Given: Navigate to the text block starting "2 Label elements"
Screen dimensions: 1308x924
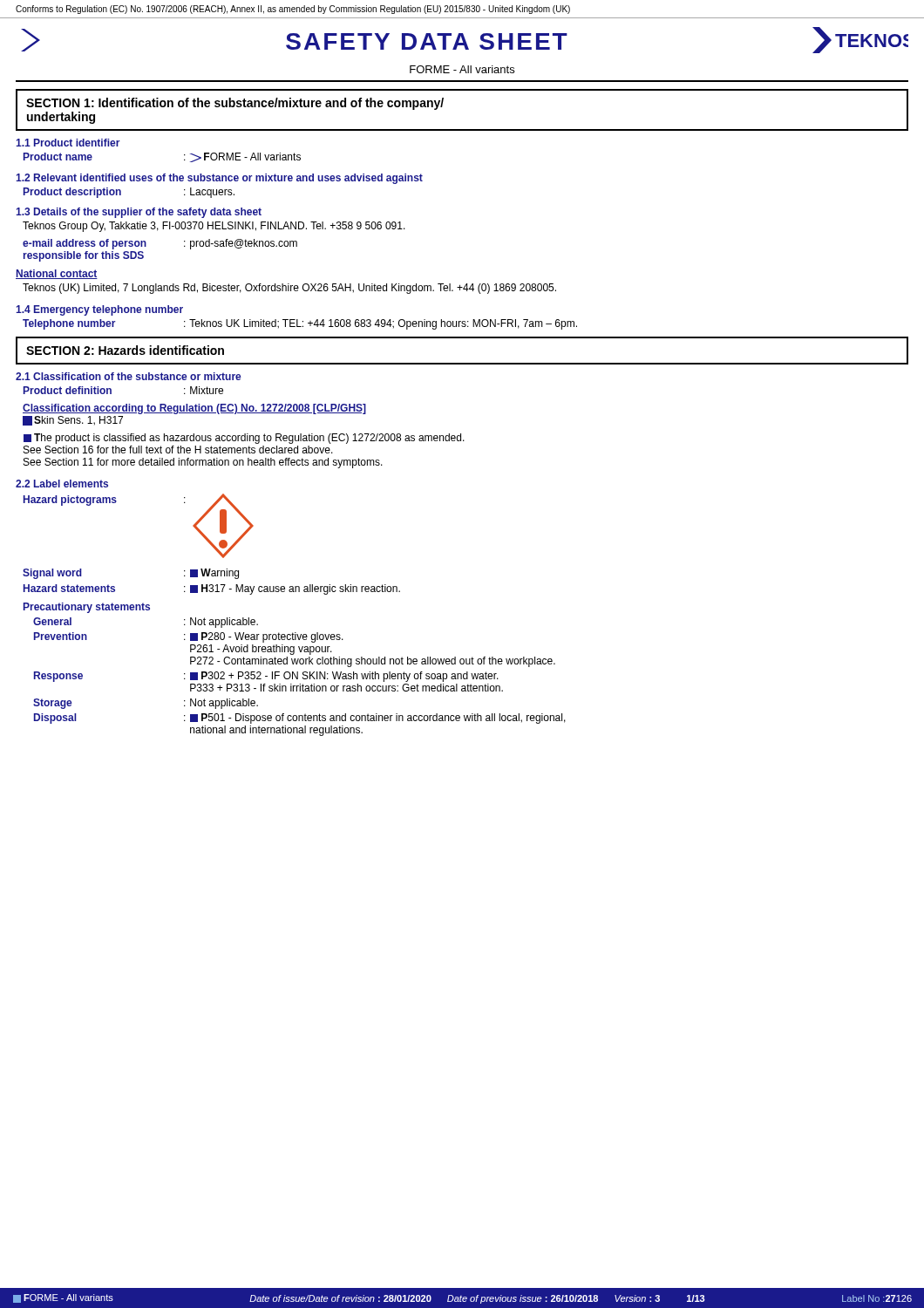Looking at the screenshot, I should (62, 484).
